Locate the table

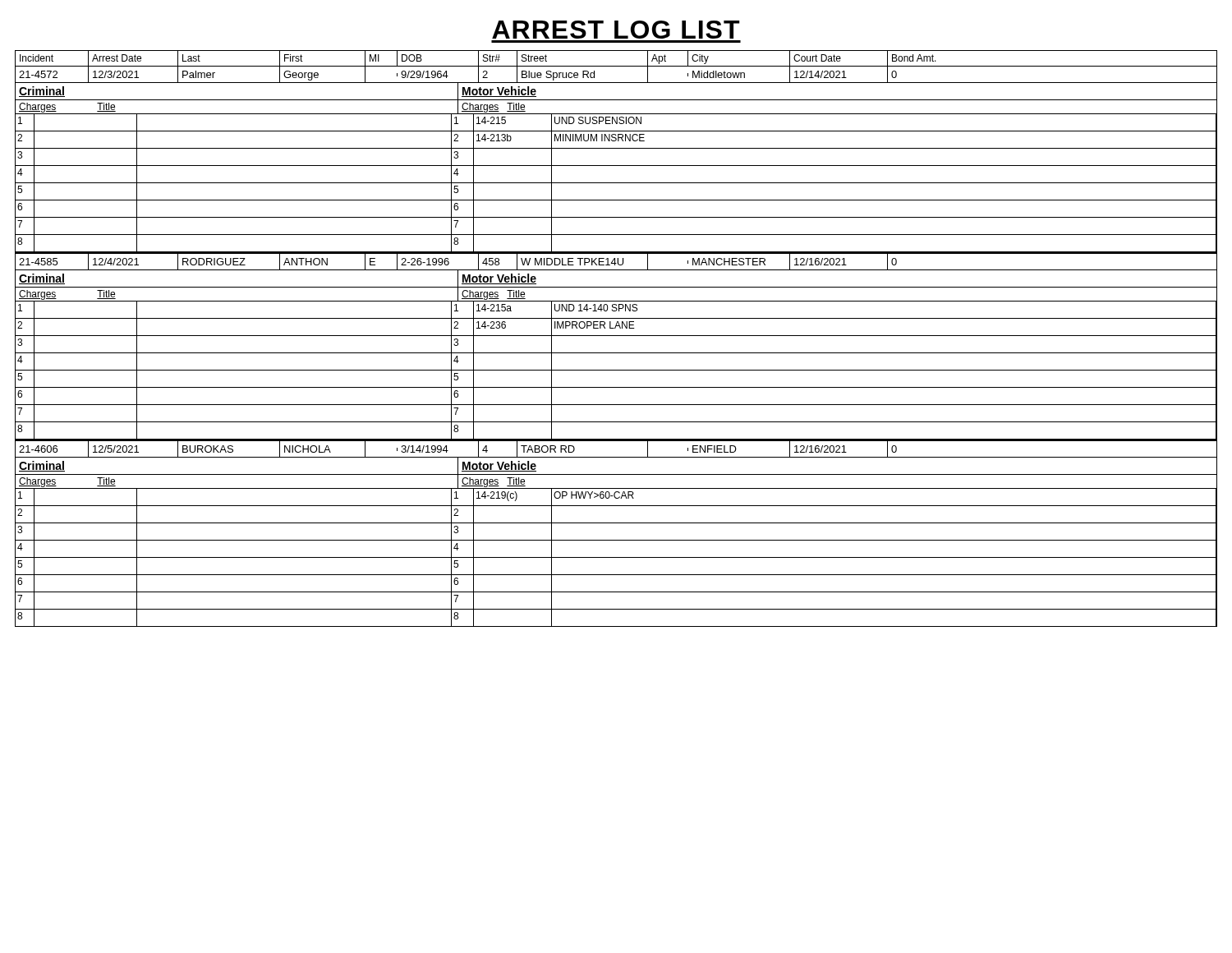pyautogui.click(x=616, y=339)
